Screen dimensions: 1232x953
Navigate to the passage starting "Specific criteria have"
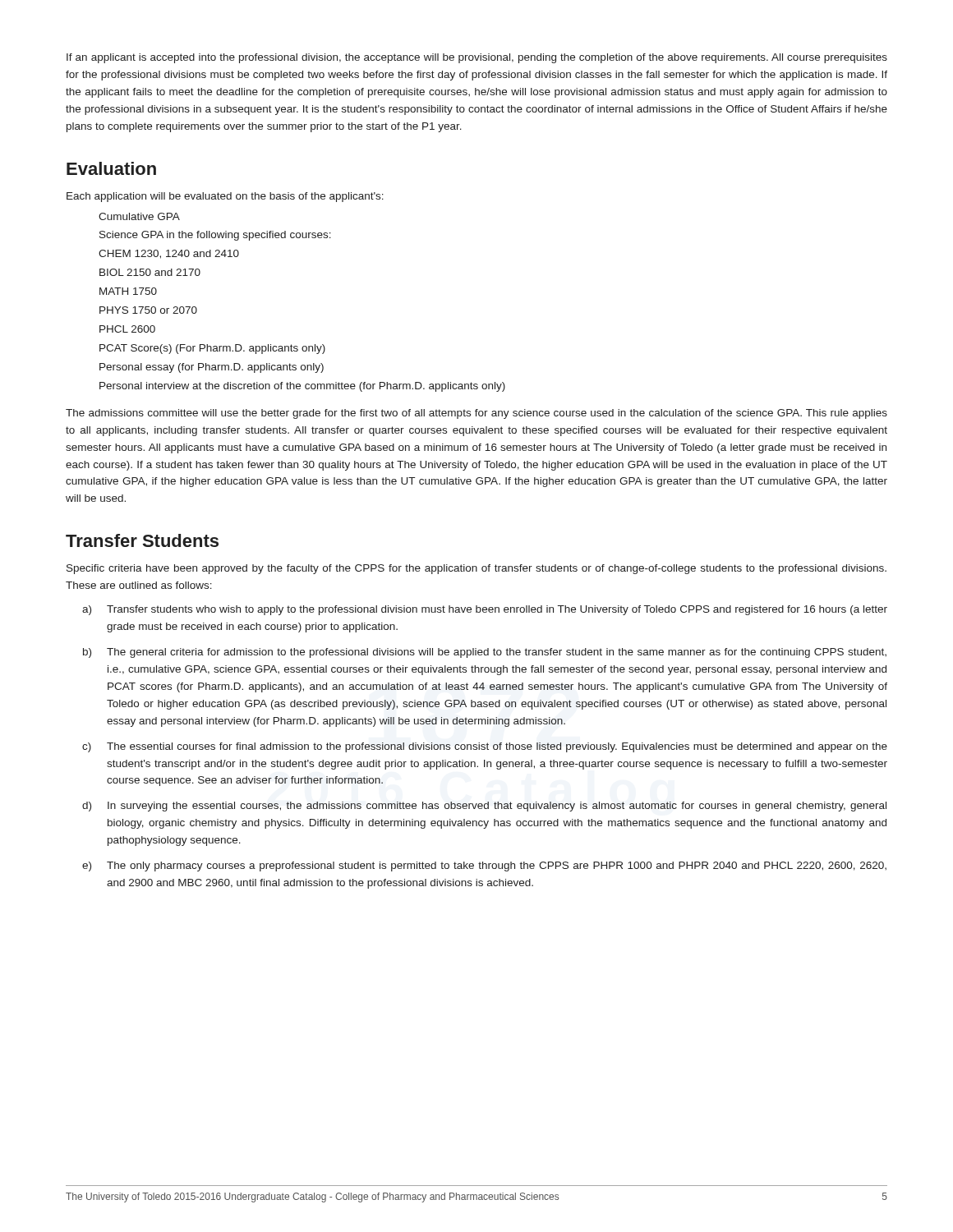(x=476, y=577)
